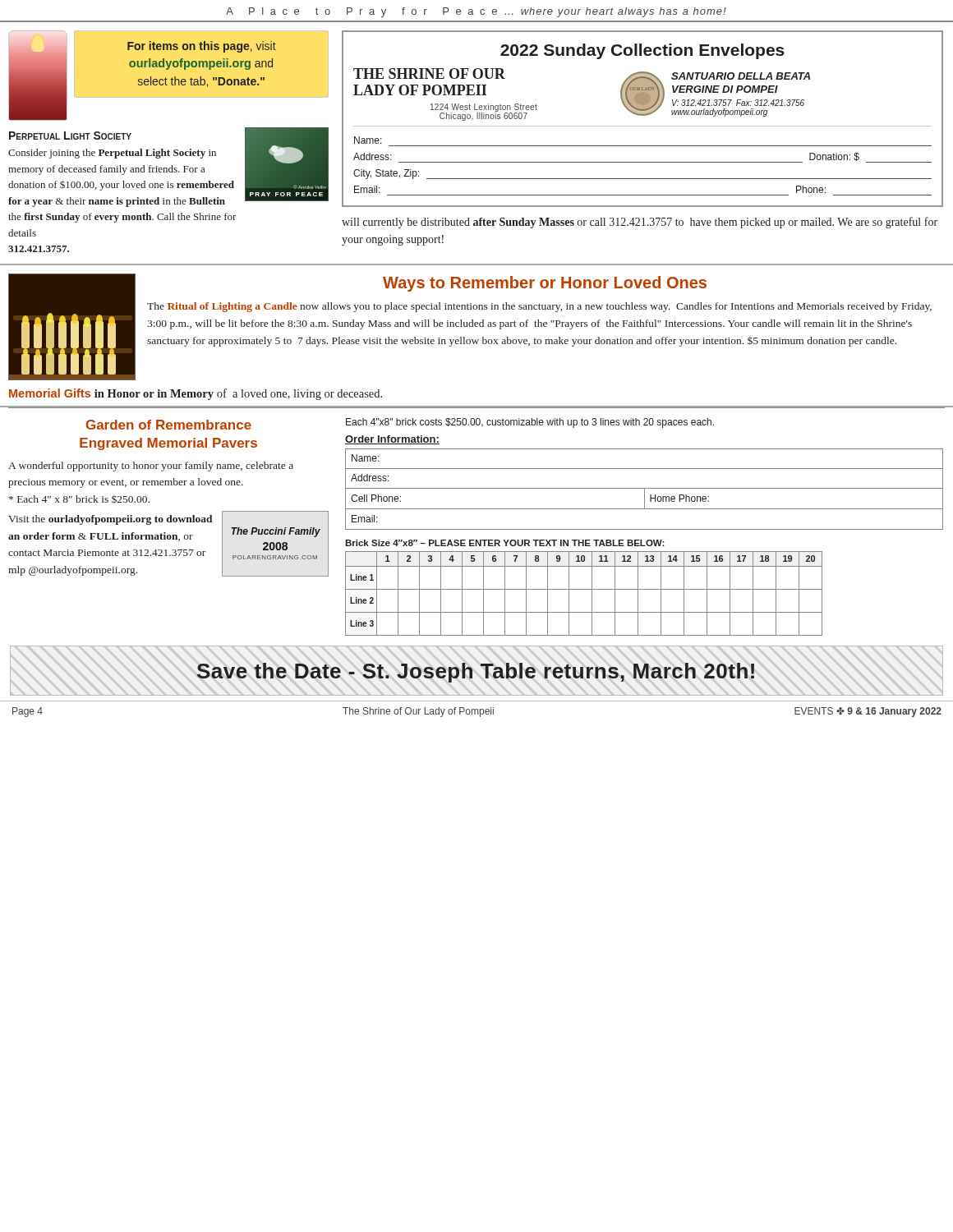The width and height of the screenshot is (953, 1232).
Task: Where is the passage that starts "The Ritual of"?
Action: (540, 323)
